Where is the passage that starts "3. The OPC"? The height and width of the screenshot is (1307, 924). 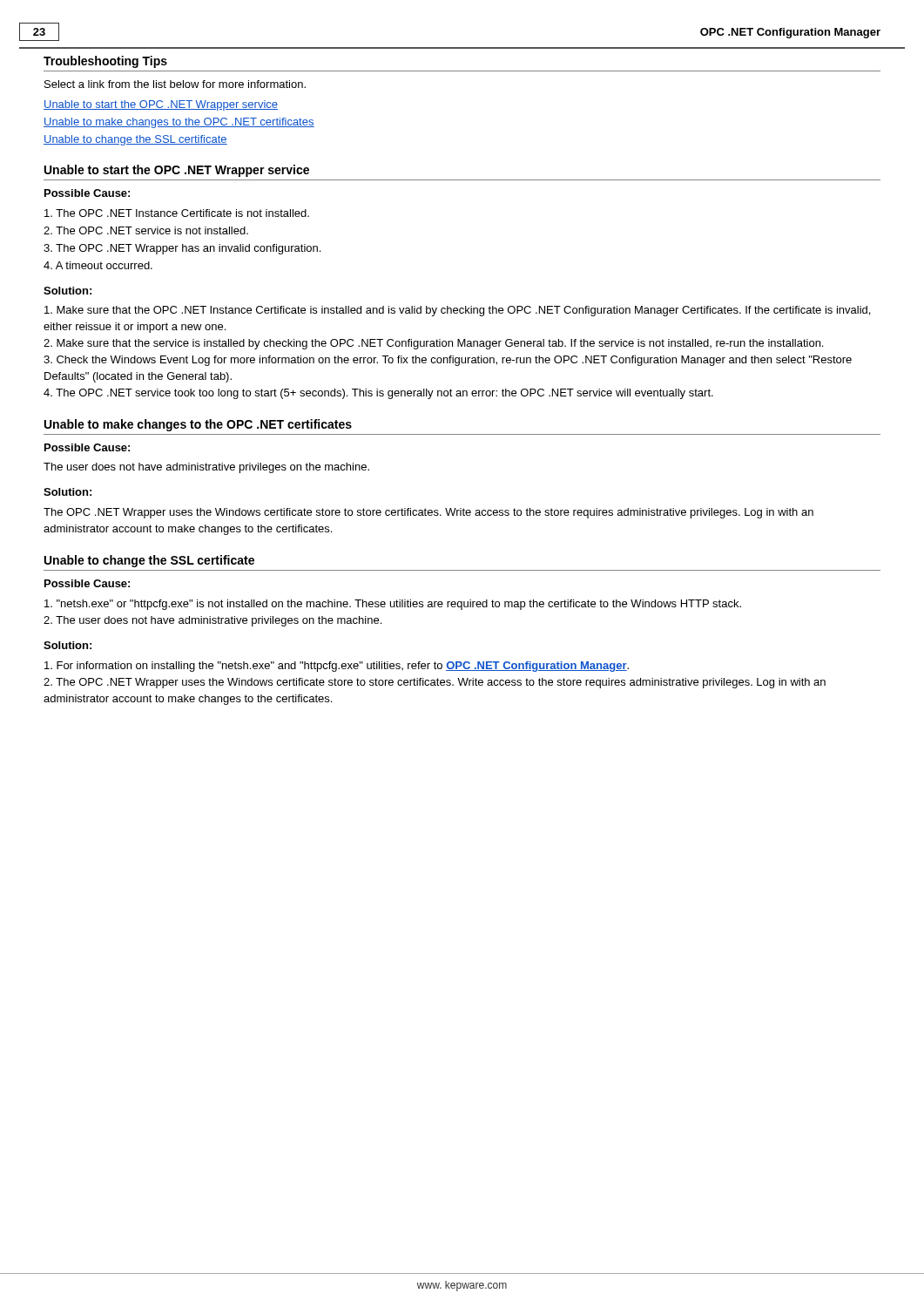click(x=183, y=248)
